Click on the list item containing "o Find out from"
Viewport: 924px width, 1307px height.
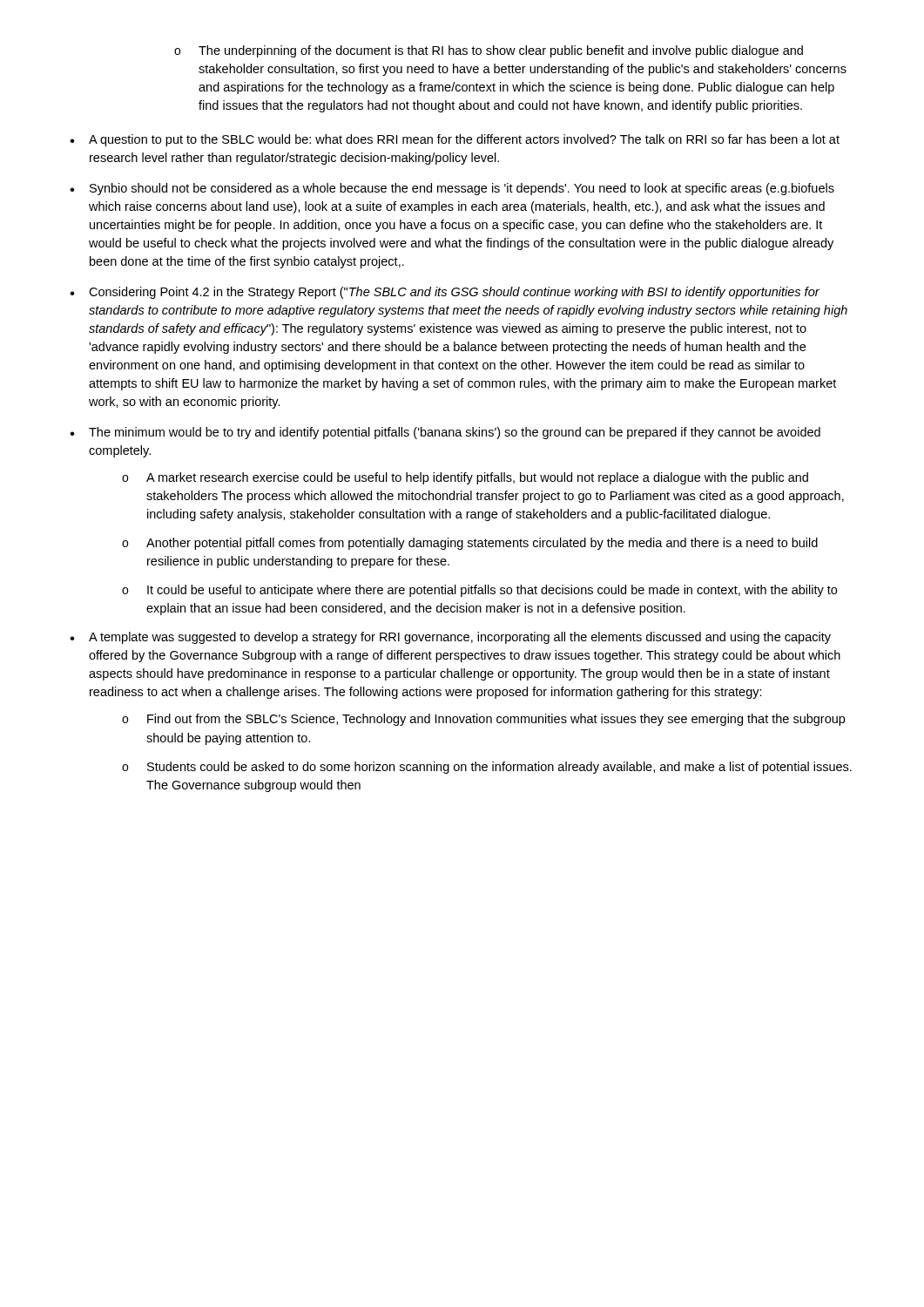click(x=488, y=729)
